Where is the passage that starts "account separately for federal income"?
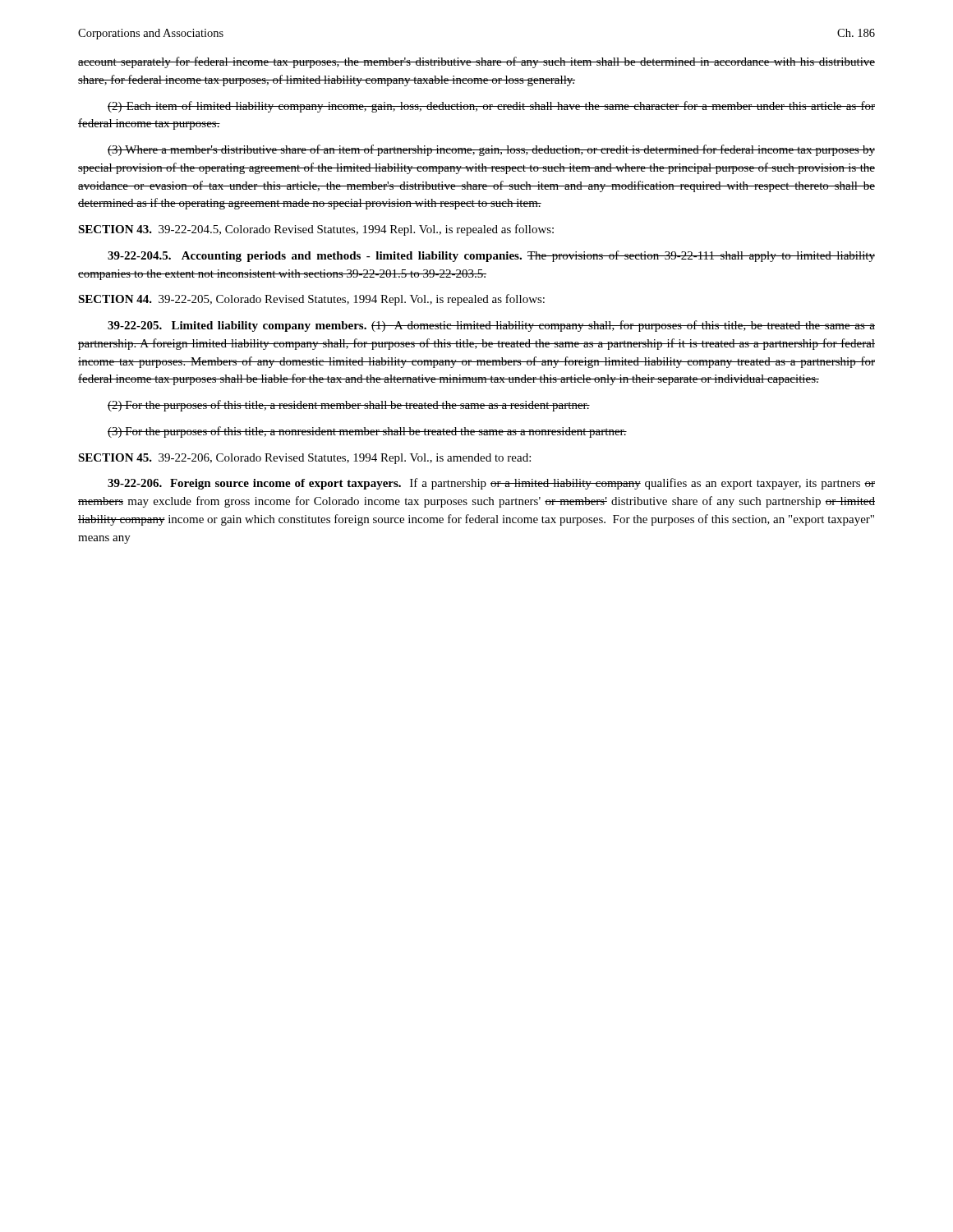This screenshot has height=1232, width=953. click(476, 71)
